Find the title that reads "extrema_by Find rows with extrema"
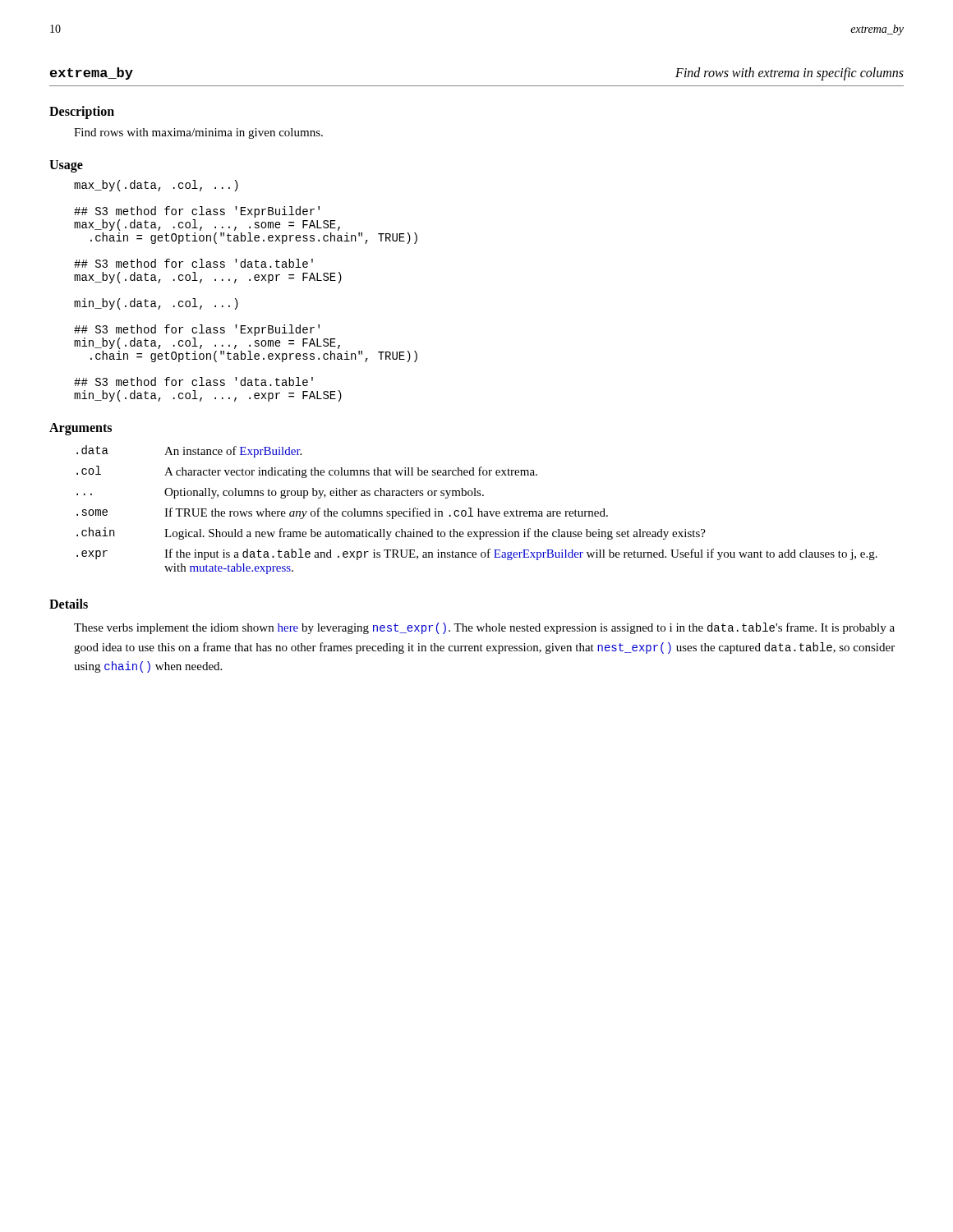Screen dimensions: 1232x953 click(95, 74)
